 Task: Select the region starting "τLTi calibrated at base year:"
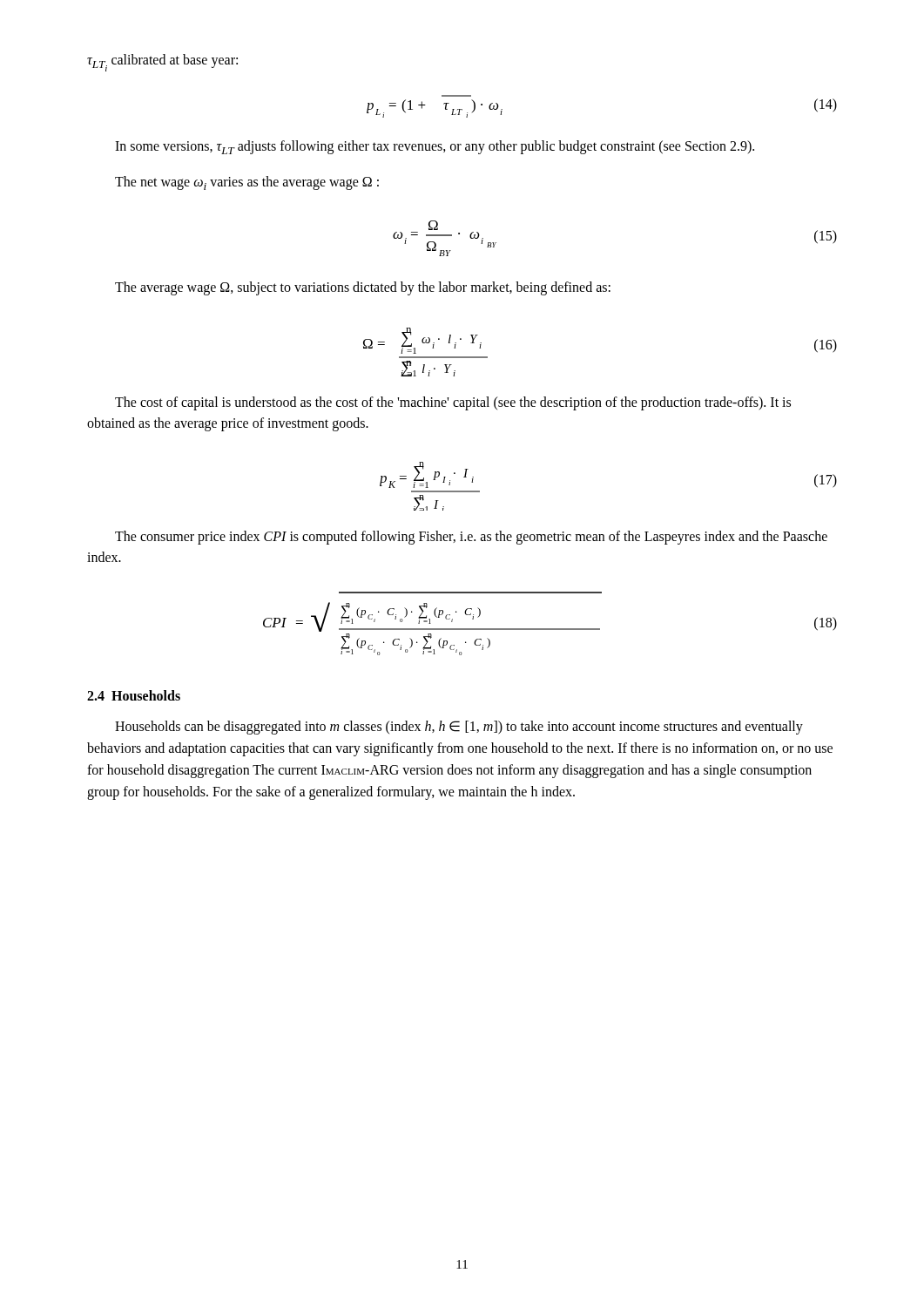[x=163, y=63]
